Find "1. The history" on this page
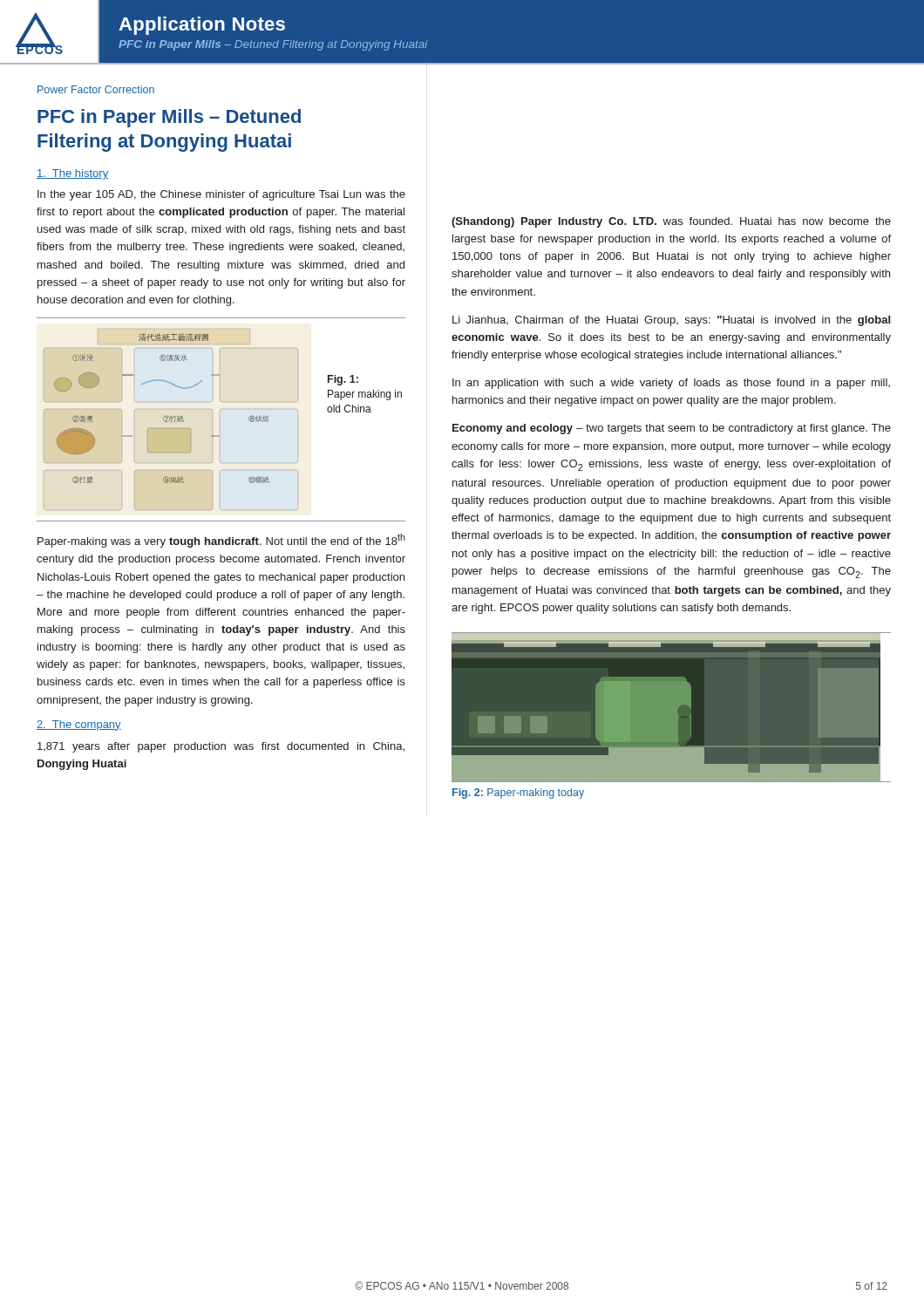 tap(72, 173)
